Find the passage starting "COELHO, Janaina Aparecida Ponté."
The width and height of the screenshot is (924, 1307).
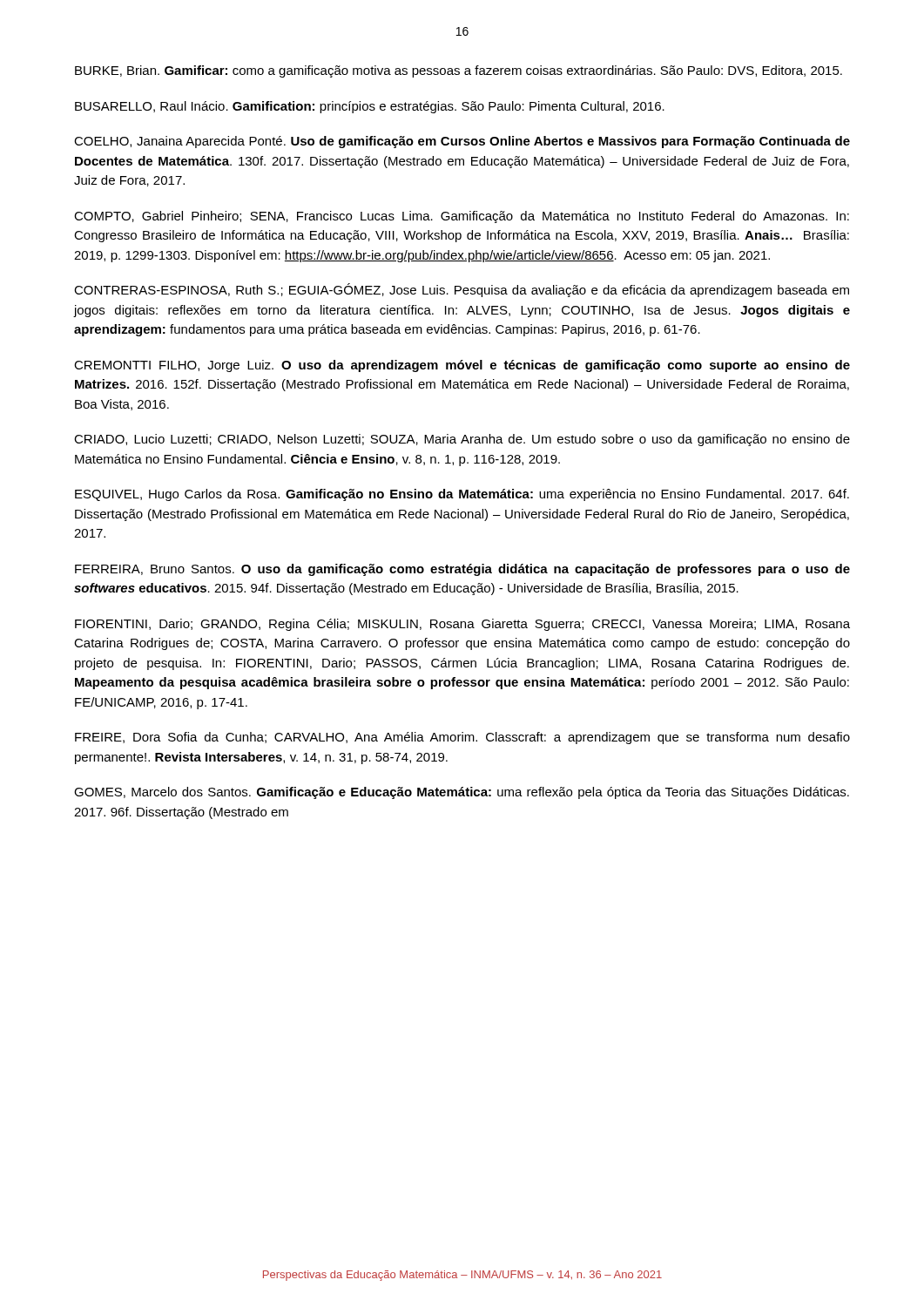pyautogui.click(x=462, y=160)
